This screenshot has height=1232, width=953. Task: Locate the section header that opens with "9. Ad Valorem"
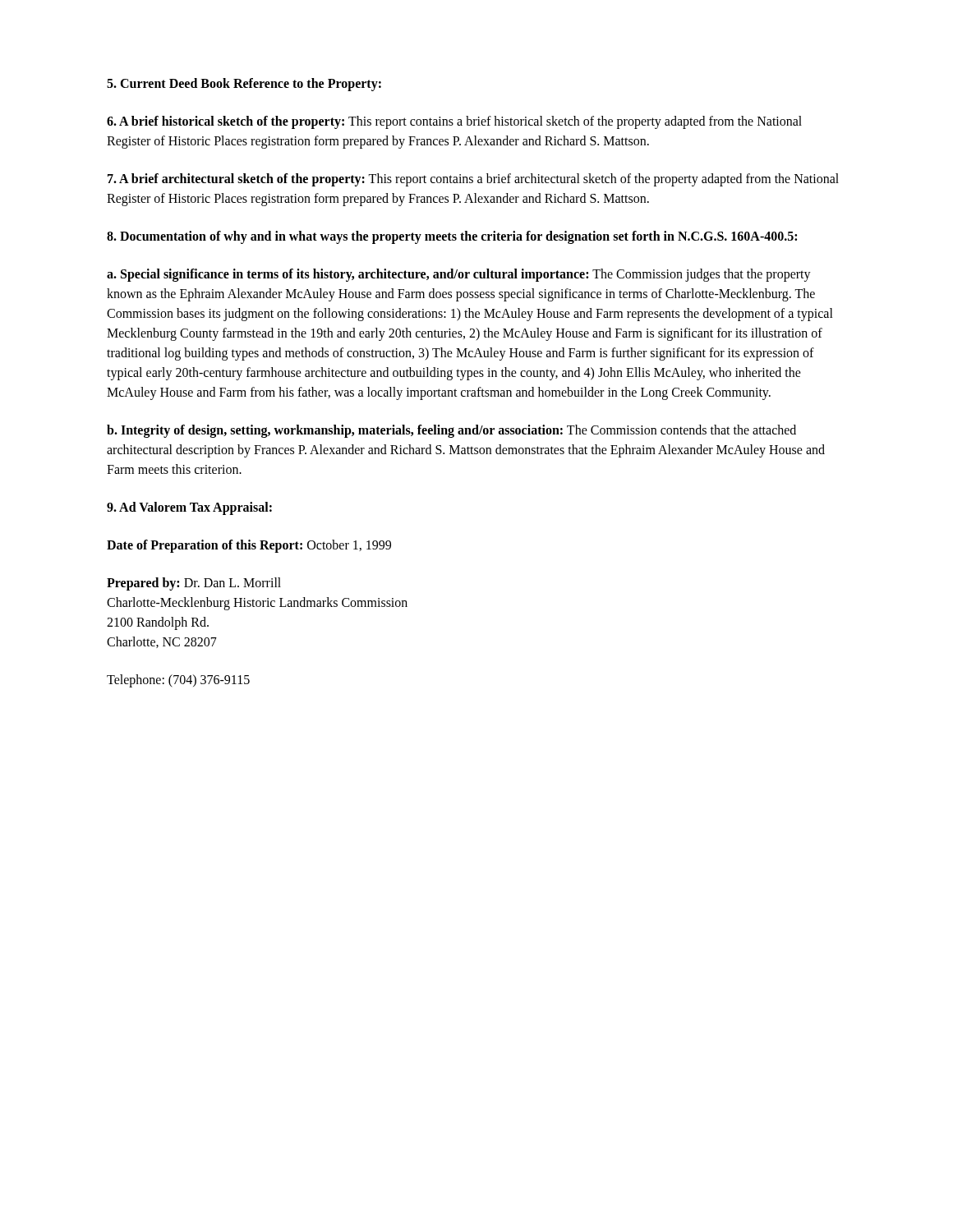(x=189, y=508)
